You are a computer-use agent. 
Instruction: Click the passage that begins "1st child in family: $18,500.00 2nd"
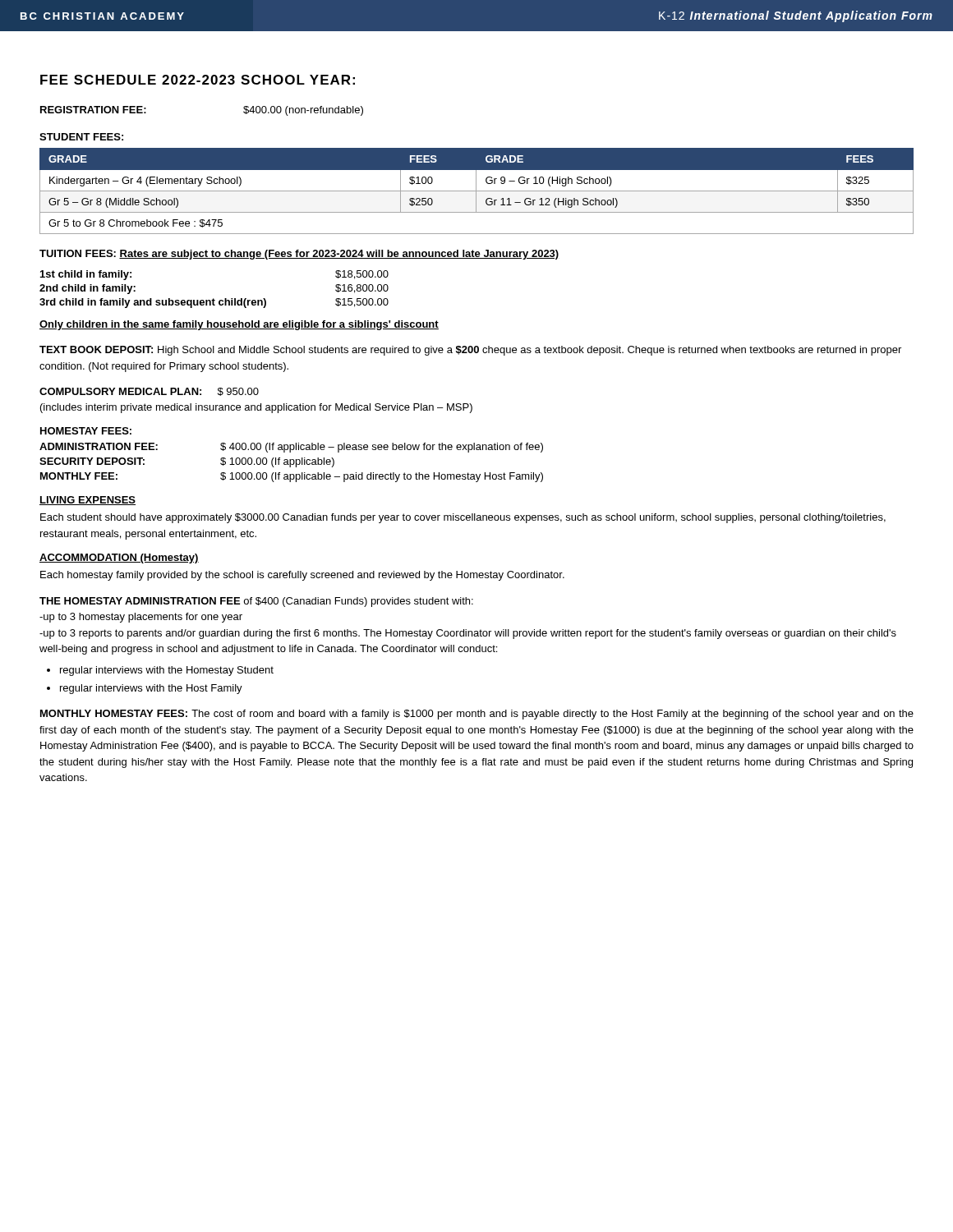(x=87, y=275)
